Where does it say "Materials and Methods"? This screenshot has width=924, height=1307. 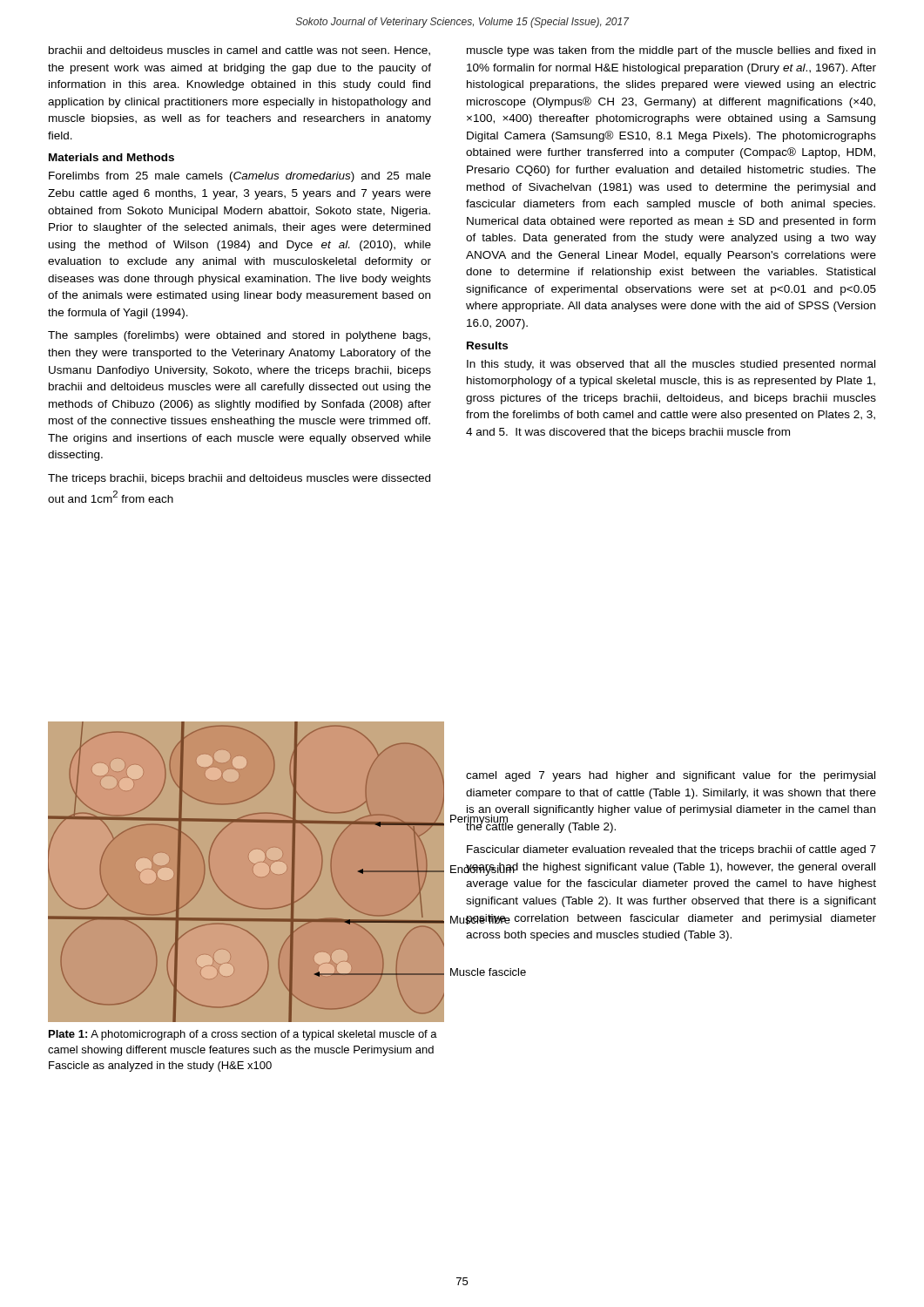tap(111, 158)
